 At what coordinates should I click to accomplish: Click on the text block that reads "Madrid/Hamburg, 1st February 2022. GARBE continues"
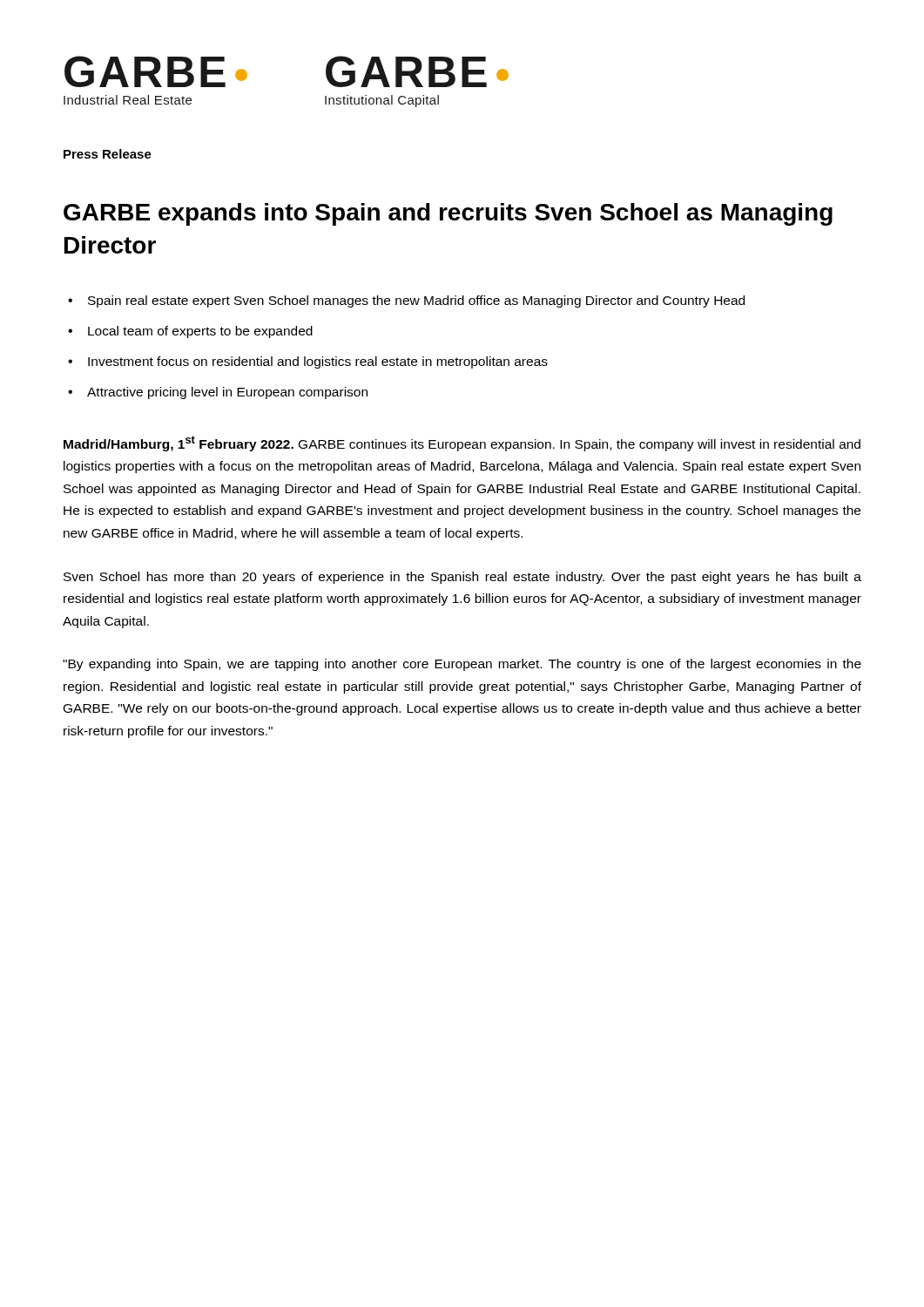[462, 486]
